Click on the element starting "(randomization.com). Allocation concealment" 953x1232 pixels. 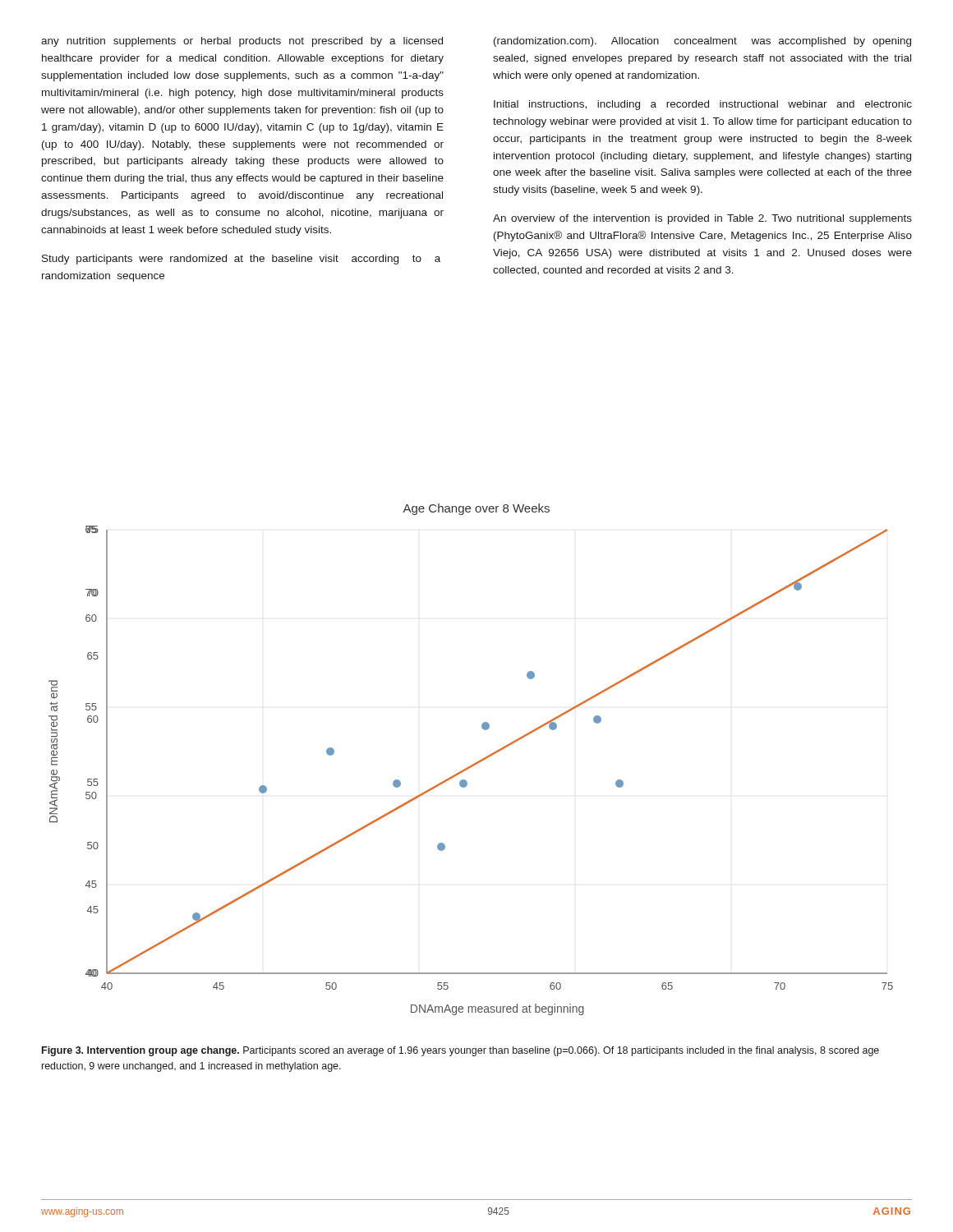click(x=702, y=58)
